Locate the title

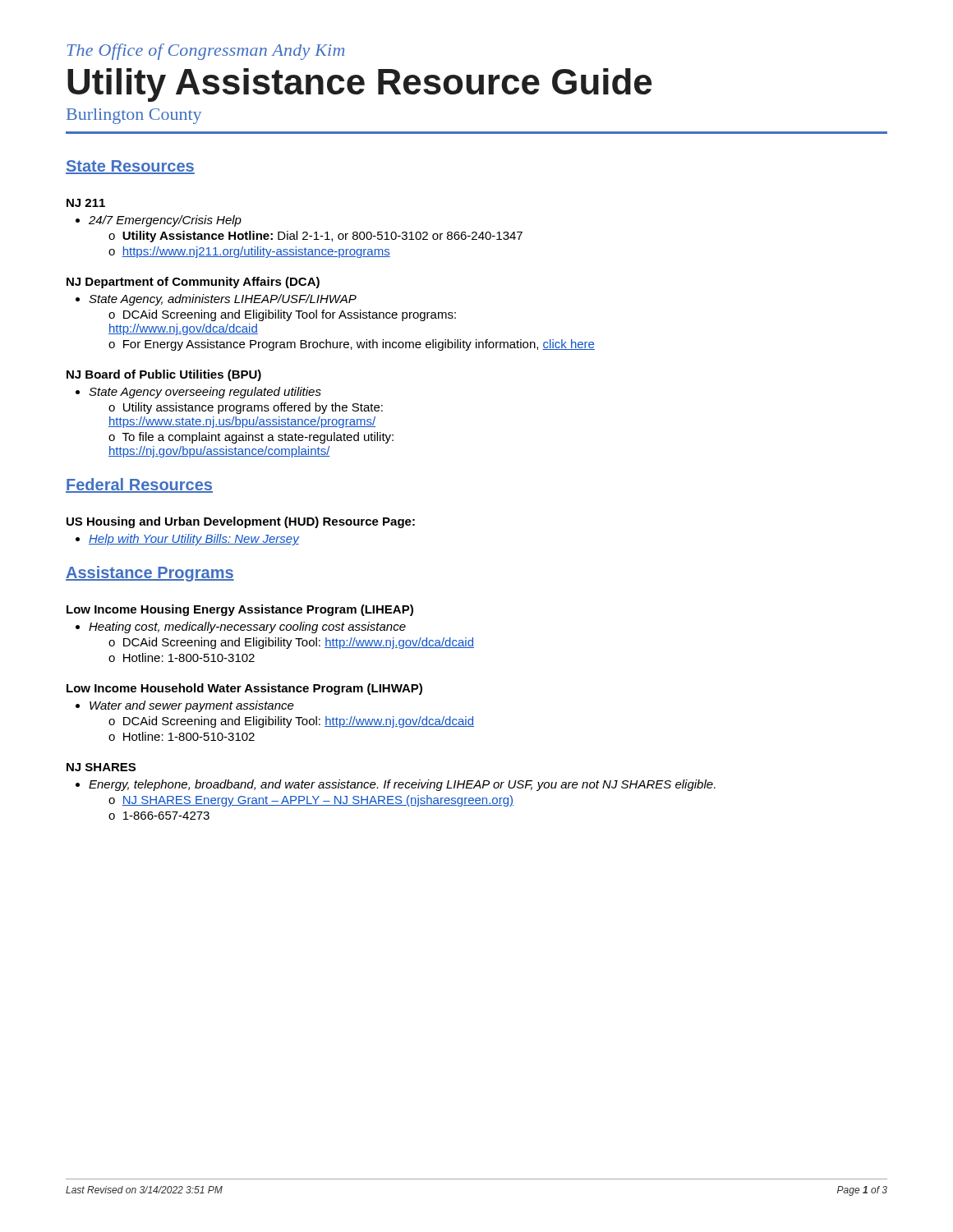[476, 82]
